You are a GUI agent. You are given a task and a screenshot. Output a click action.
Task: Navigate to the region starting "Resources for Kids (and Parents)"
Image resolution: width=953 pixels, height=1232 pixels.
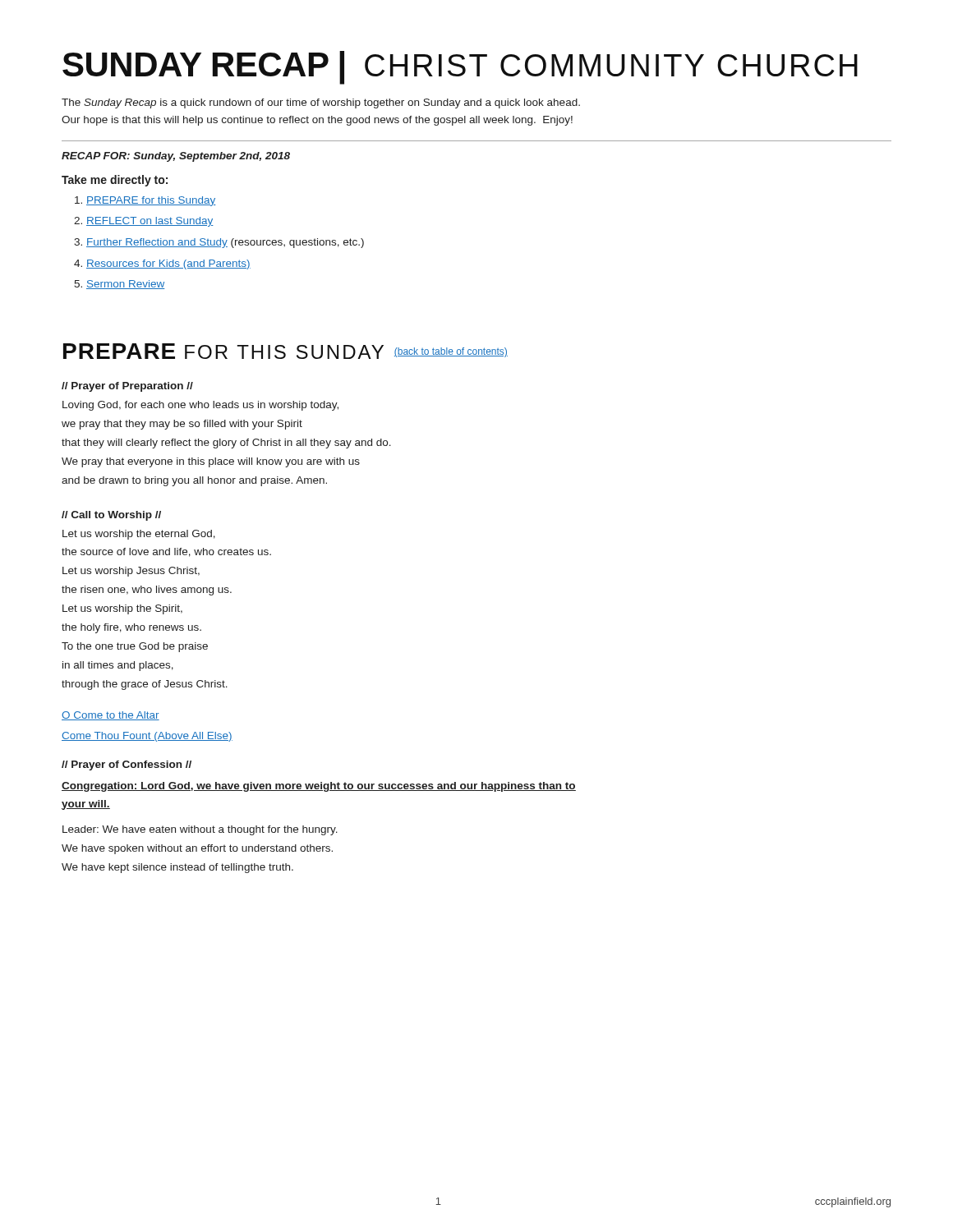pos(168,263)
